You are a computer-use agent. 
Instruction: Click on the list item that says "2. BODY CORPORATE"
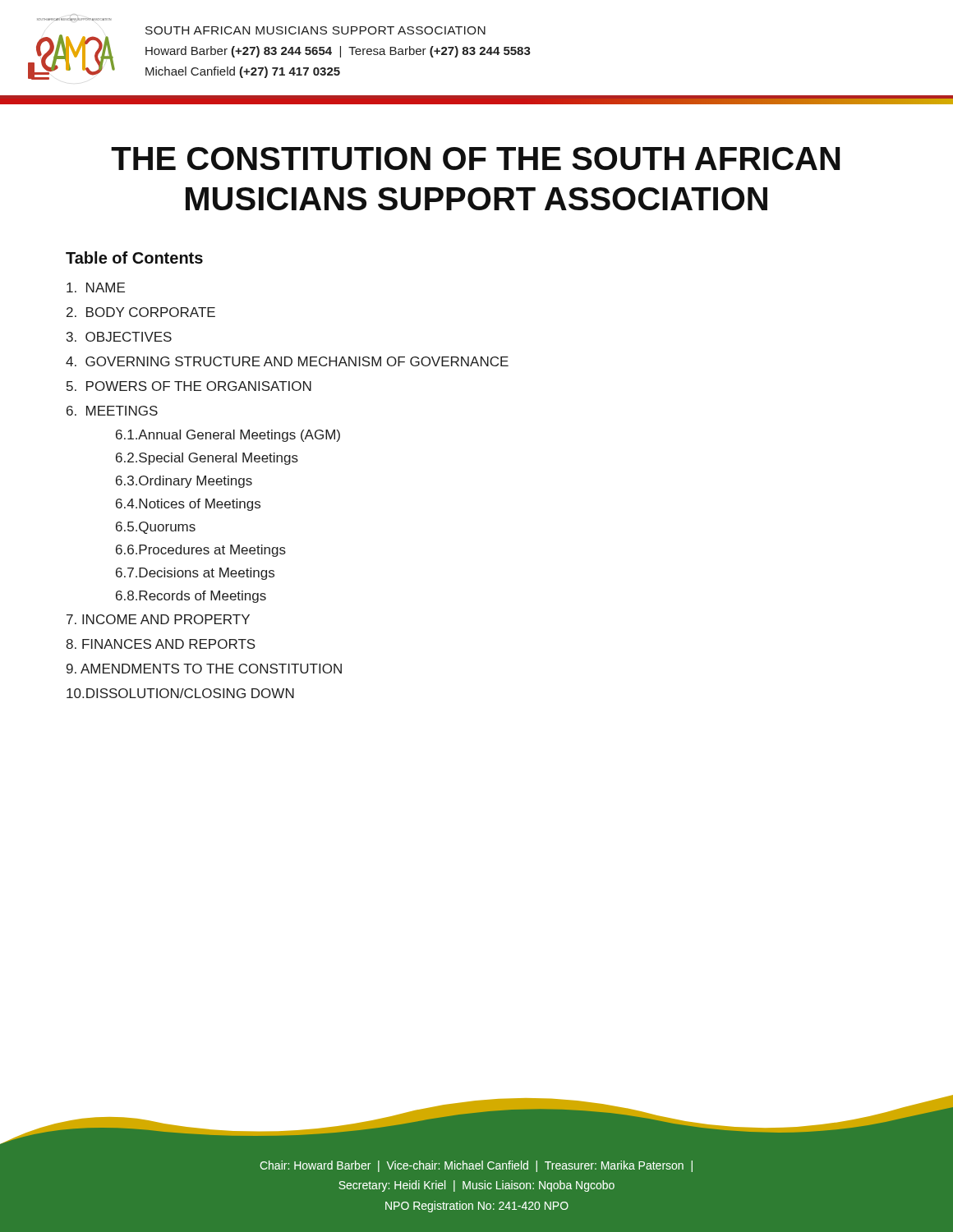click(141, 312)
